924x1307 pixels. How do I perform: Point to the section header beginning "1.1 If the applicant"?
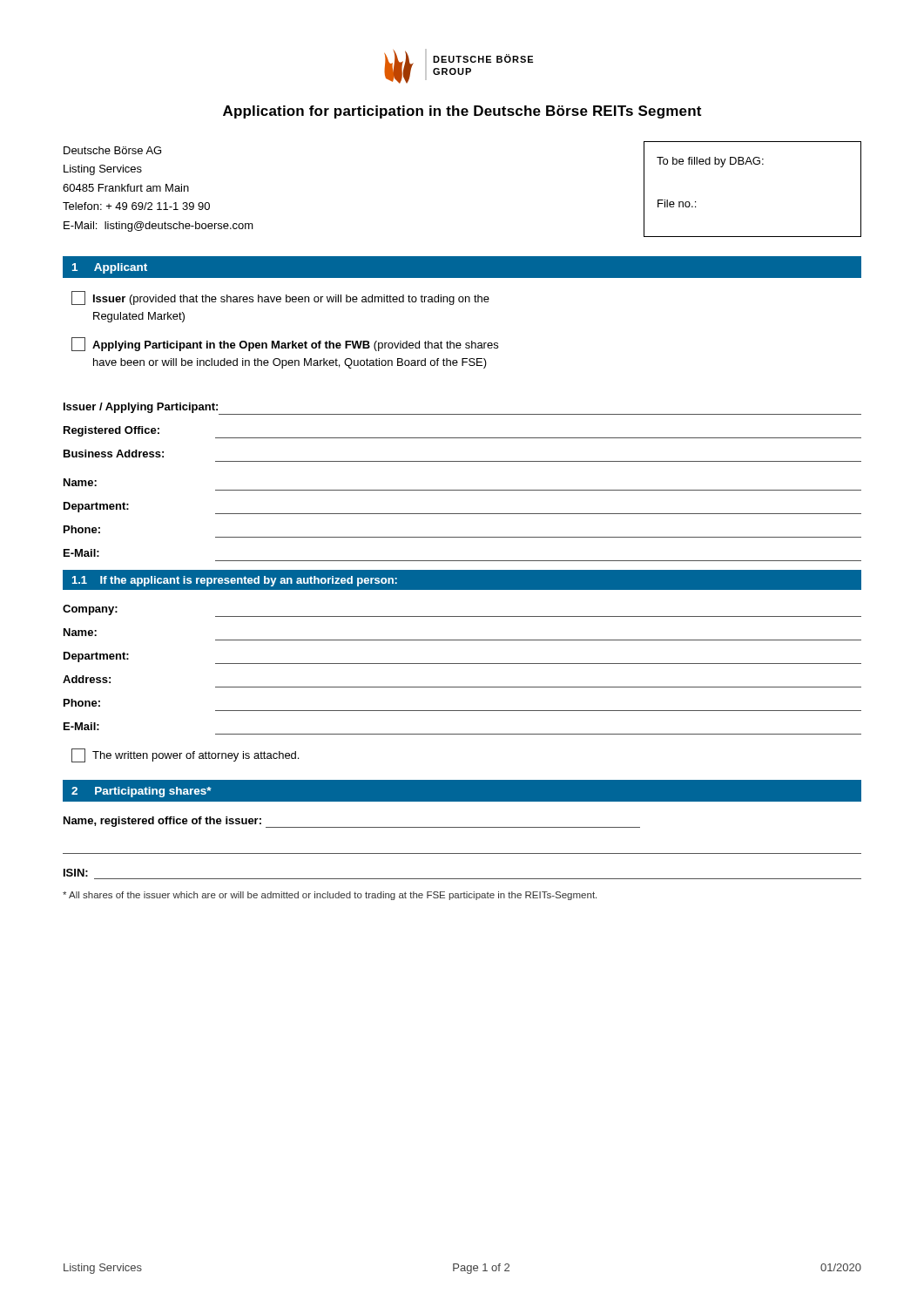coord(235,580)
